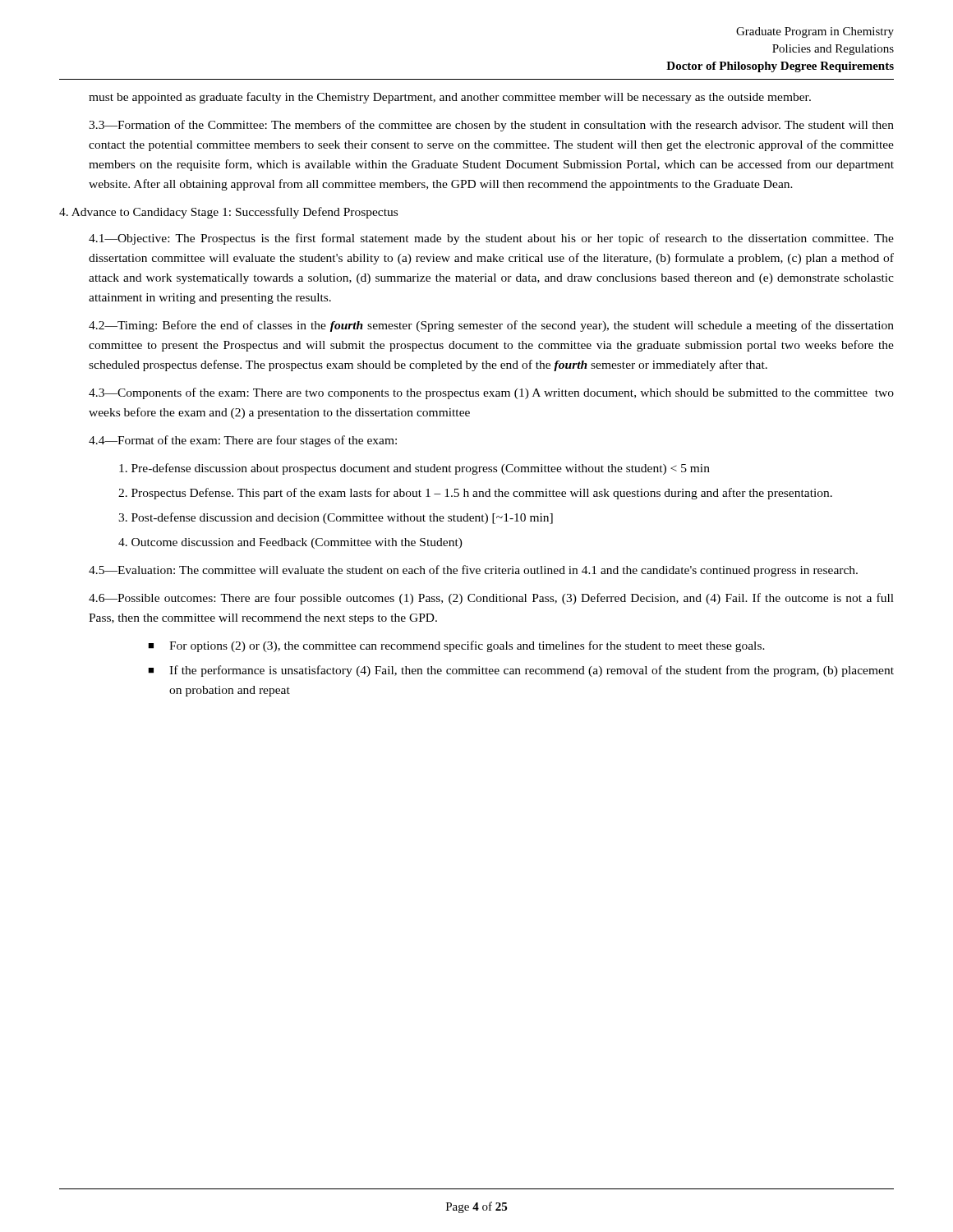Screen dimensions: 1232x953
Task: Find the block on this page that starts "1—Objective: The Prospectus is the first"
Action: click(491, 267)
